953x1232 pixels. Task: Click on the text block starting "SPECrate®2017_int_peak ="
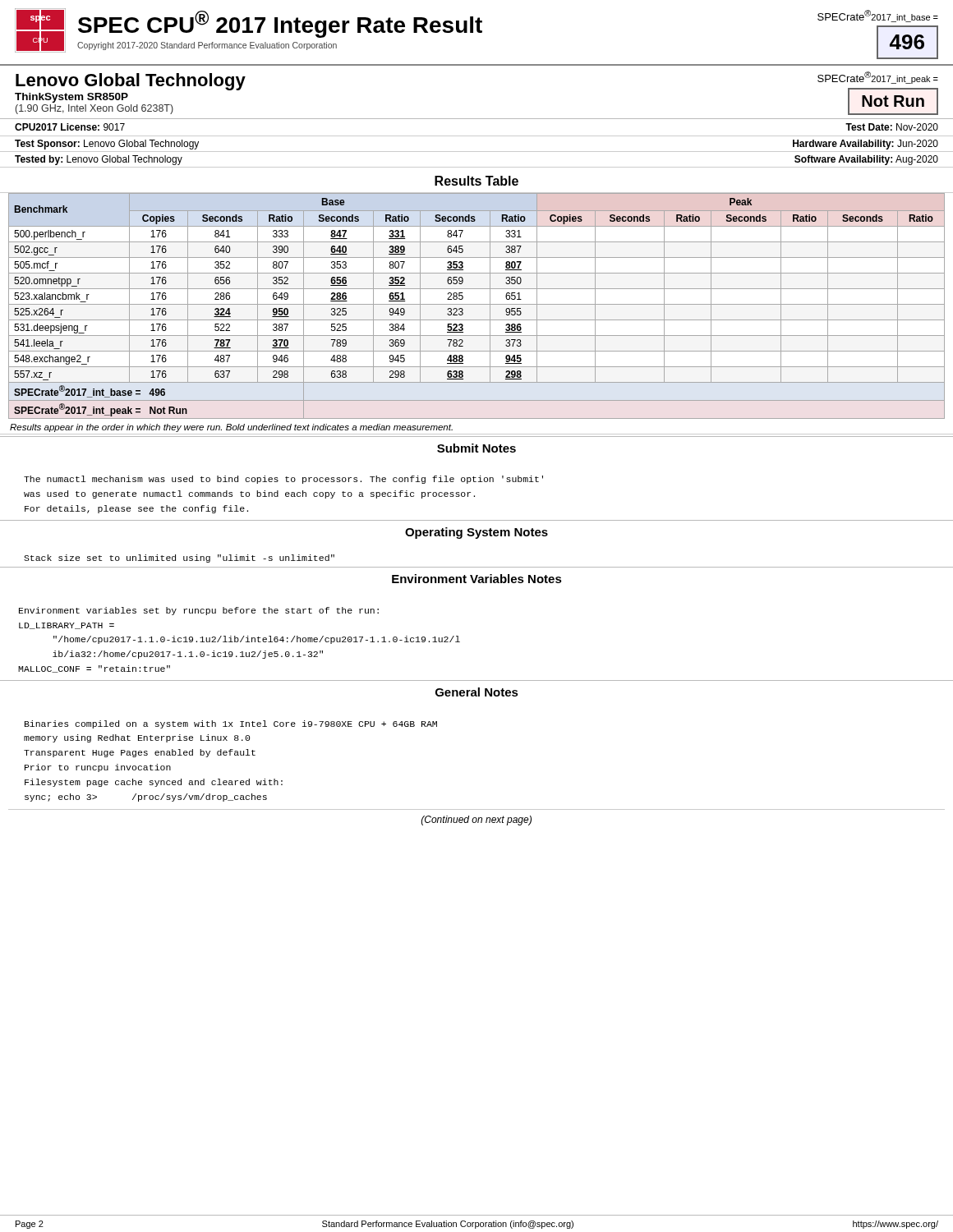click(x=878, y=78)
